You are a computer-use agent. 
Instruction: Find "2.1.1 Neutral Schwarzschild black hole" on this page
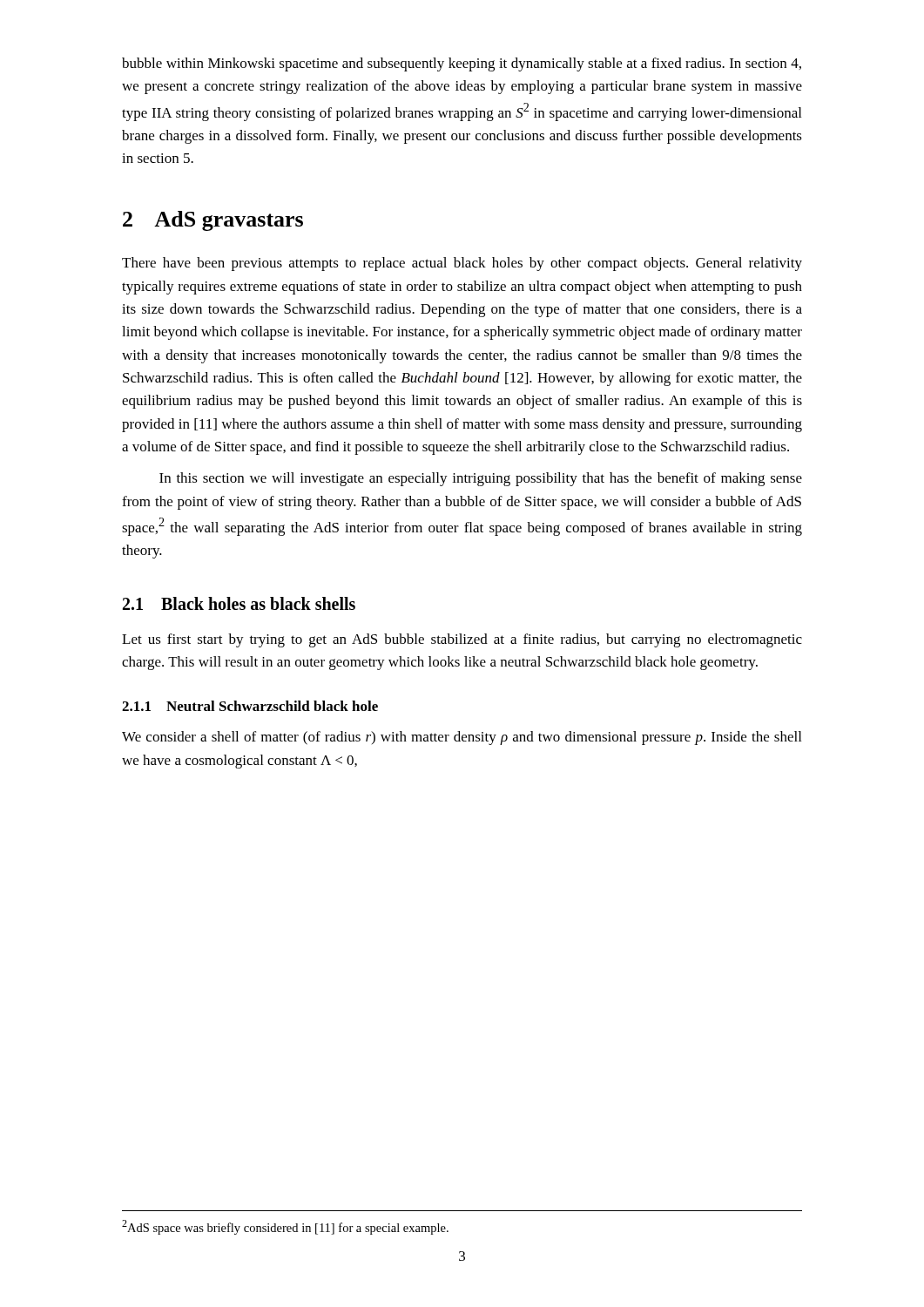pos(250,706)
